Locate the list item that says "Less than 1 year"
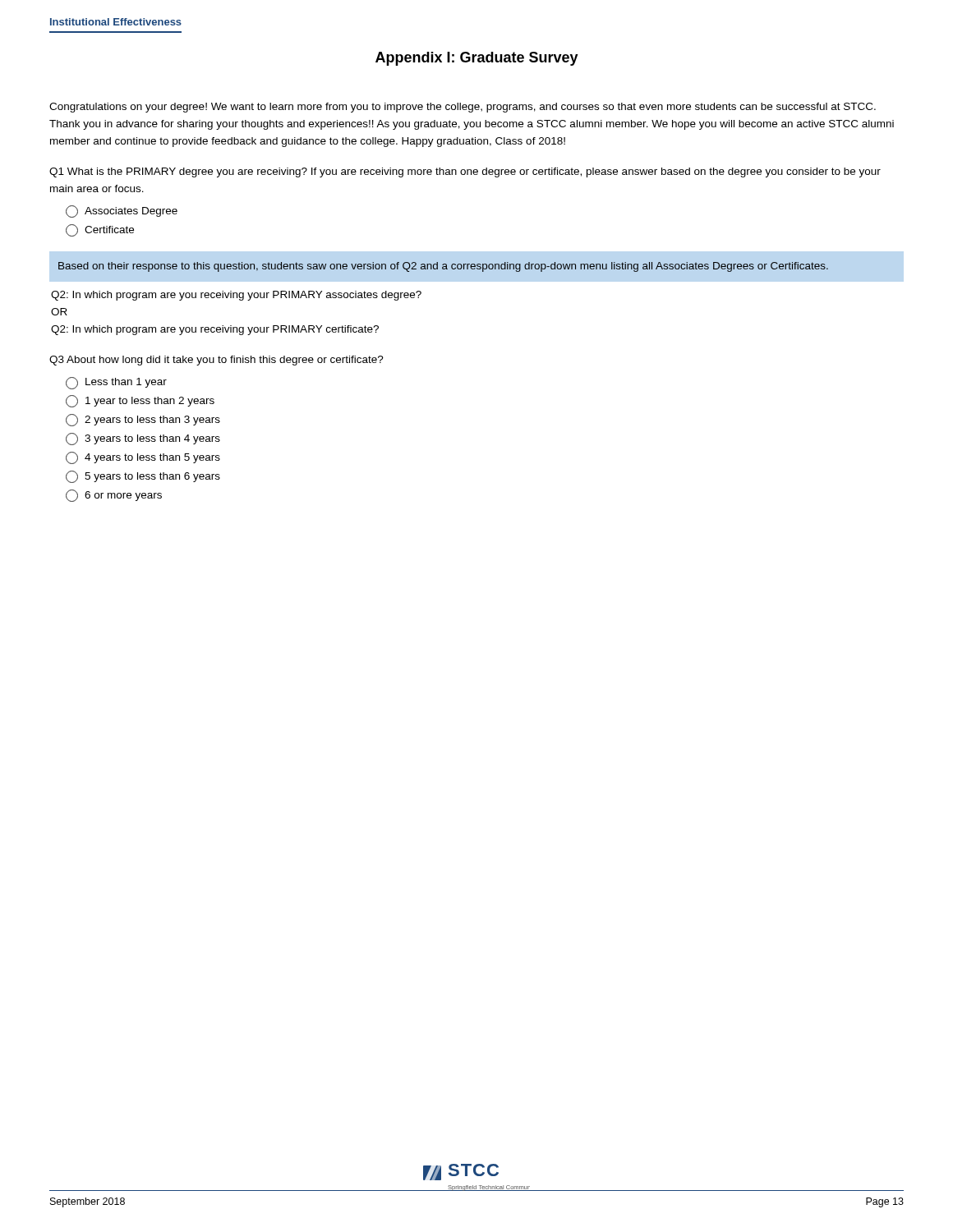The width and height of the screenshot is (953, 1232). 116,382
